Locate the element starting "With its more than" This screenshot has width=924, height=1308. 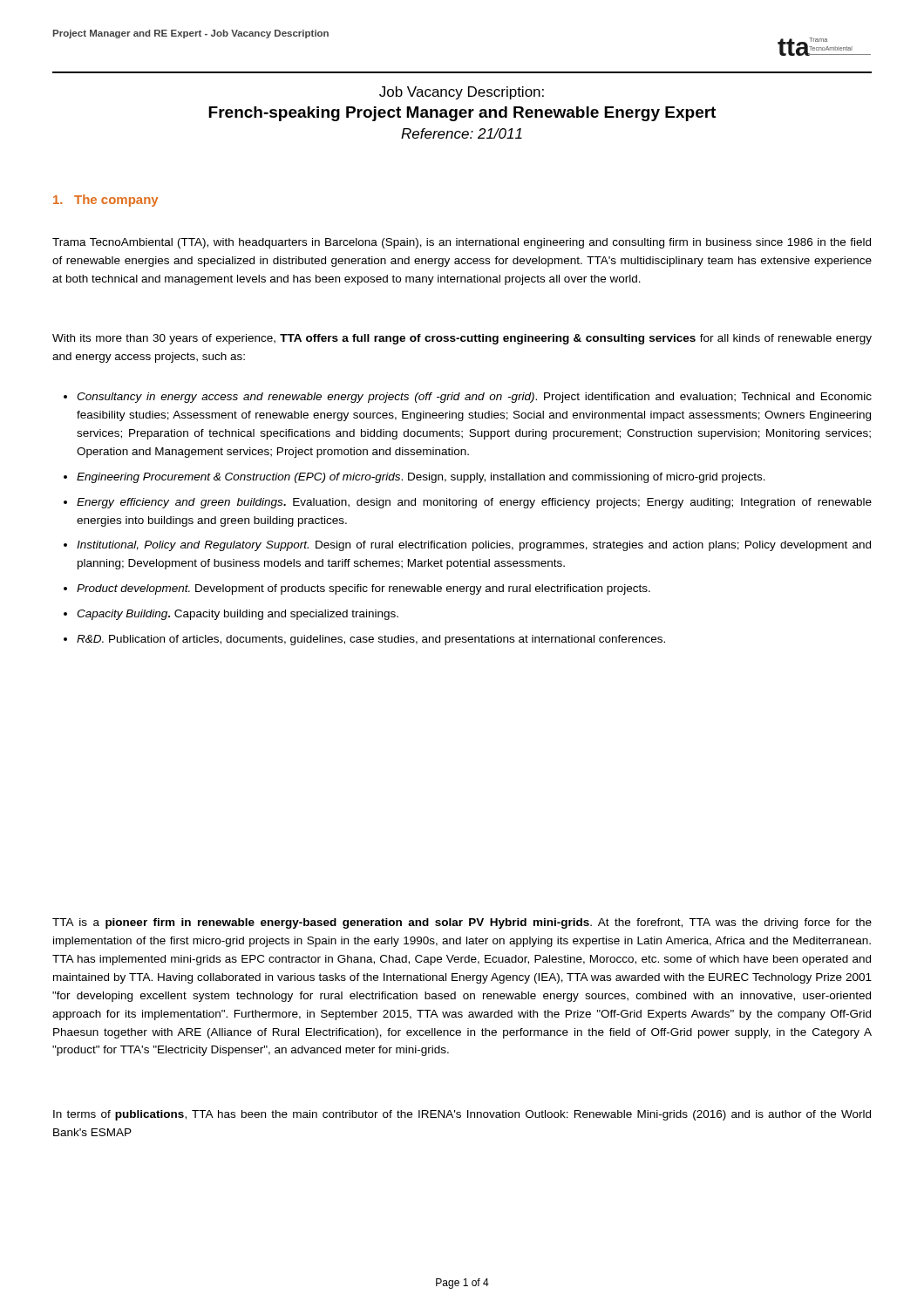pyautogui.click(x=462, y=347)
